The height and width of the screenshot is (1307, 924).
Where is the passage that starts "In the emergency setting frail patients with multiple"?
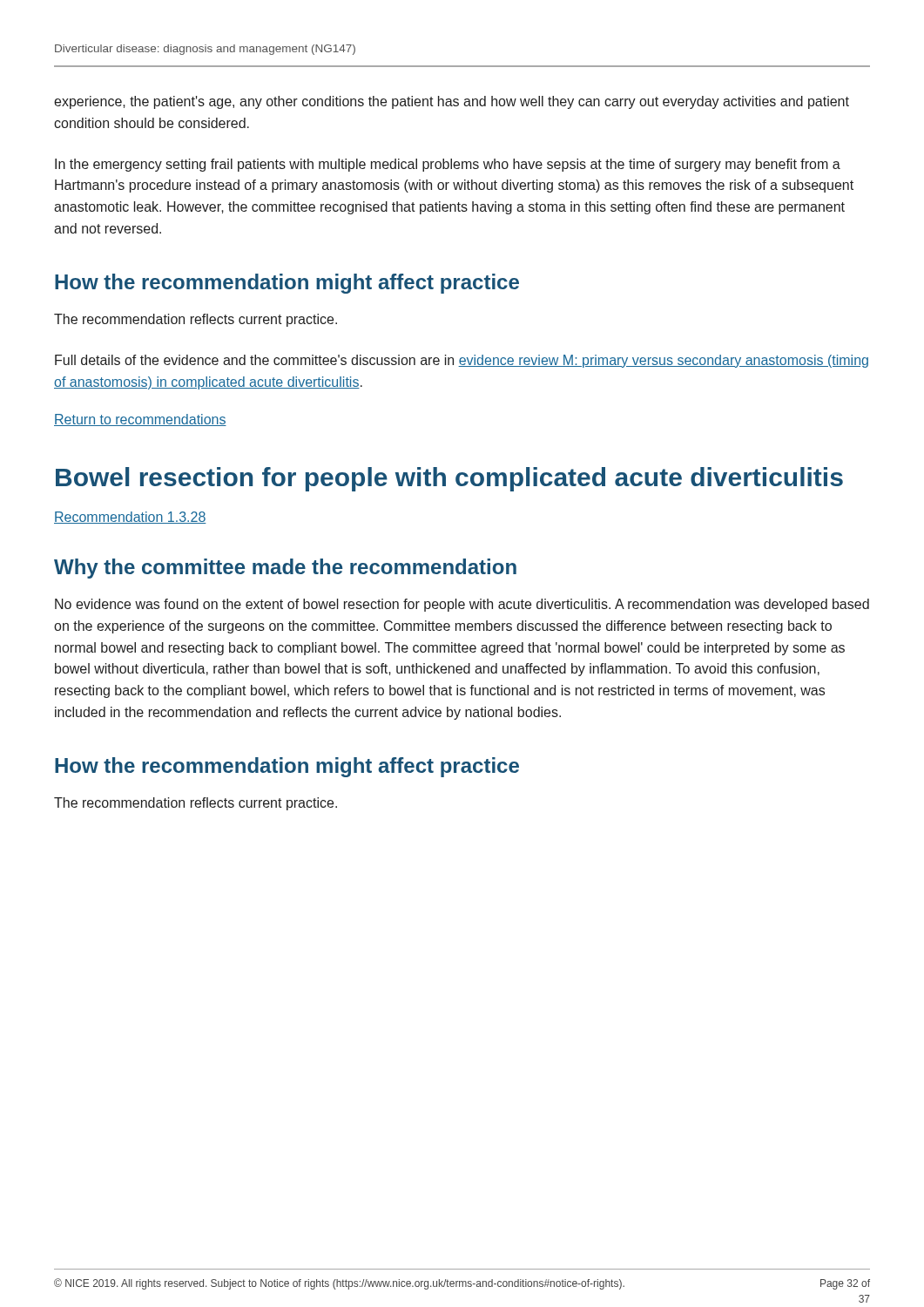pos(454,196)
